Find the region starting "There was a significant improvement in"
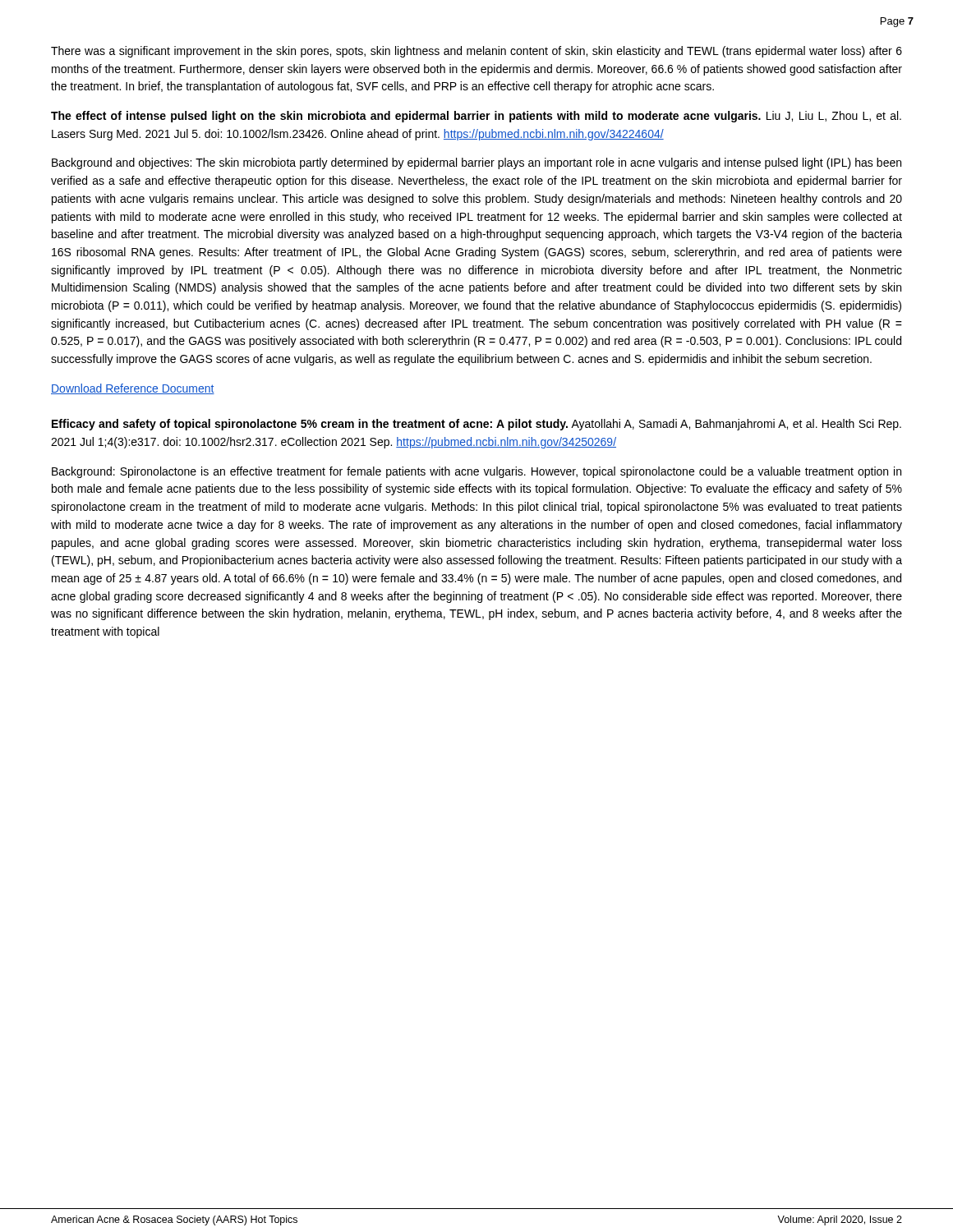Viewport: 953px width, 1232px height. (x=476, y=69)
